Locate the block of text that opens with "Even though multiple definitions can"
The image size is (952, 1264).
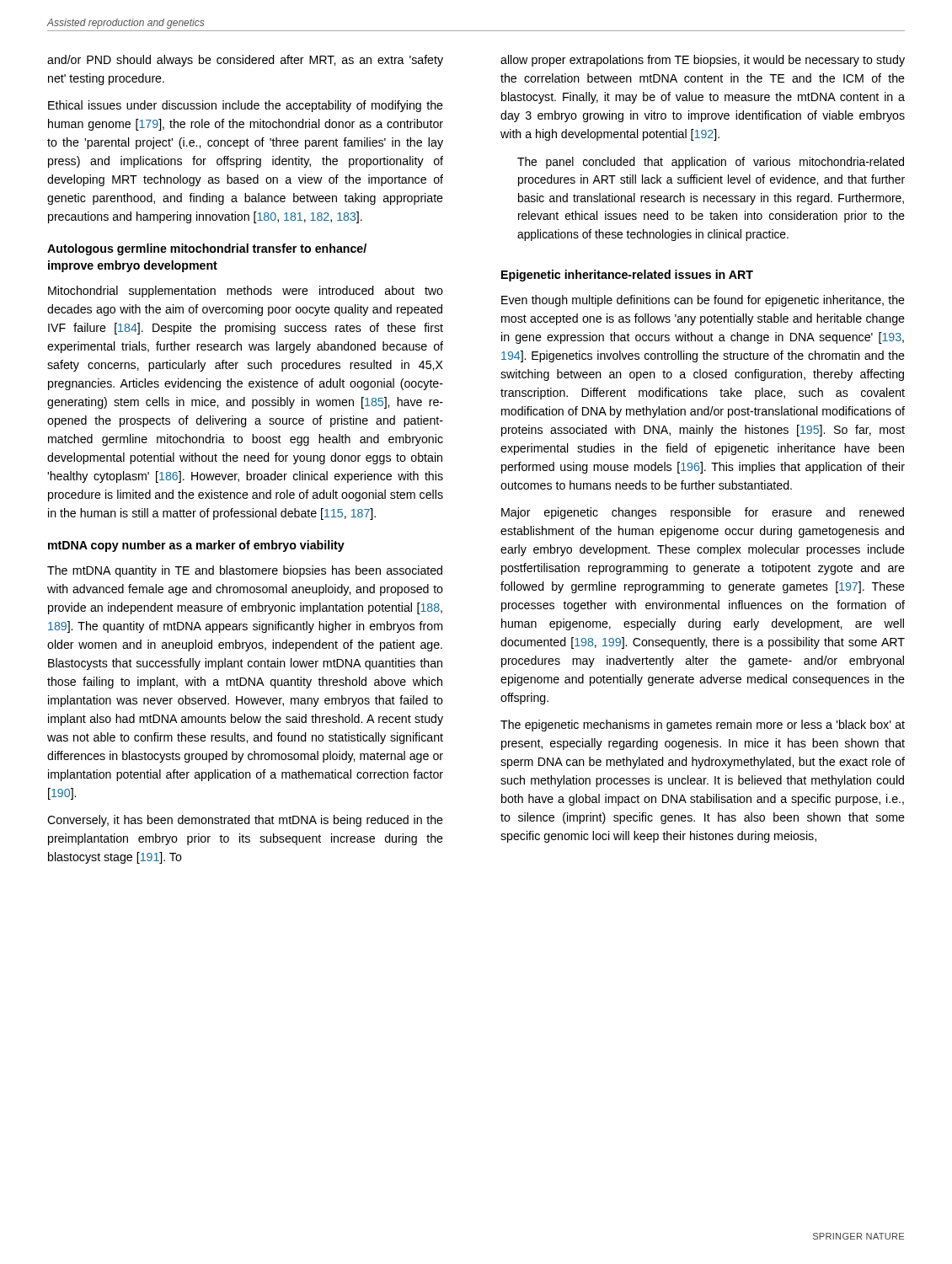tap(703, 392)
